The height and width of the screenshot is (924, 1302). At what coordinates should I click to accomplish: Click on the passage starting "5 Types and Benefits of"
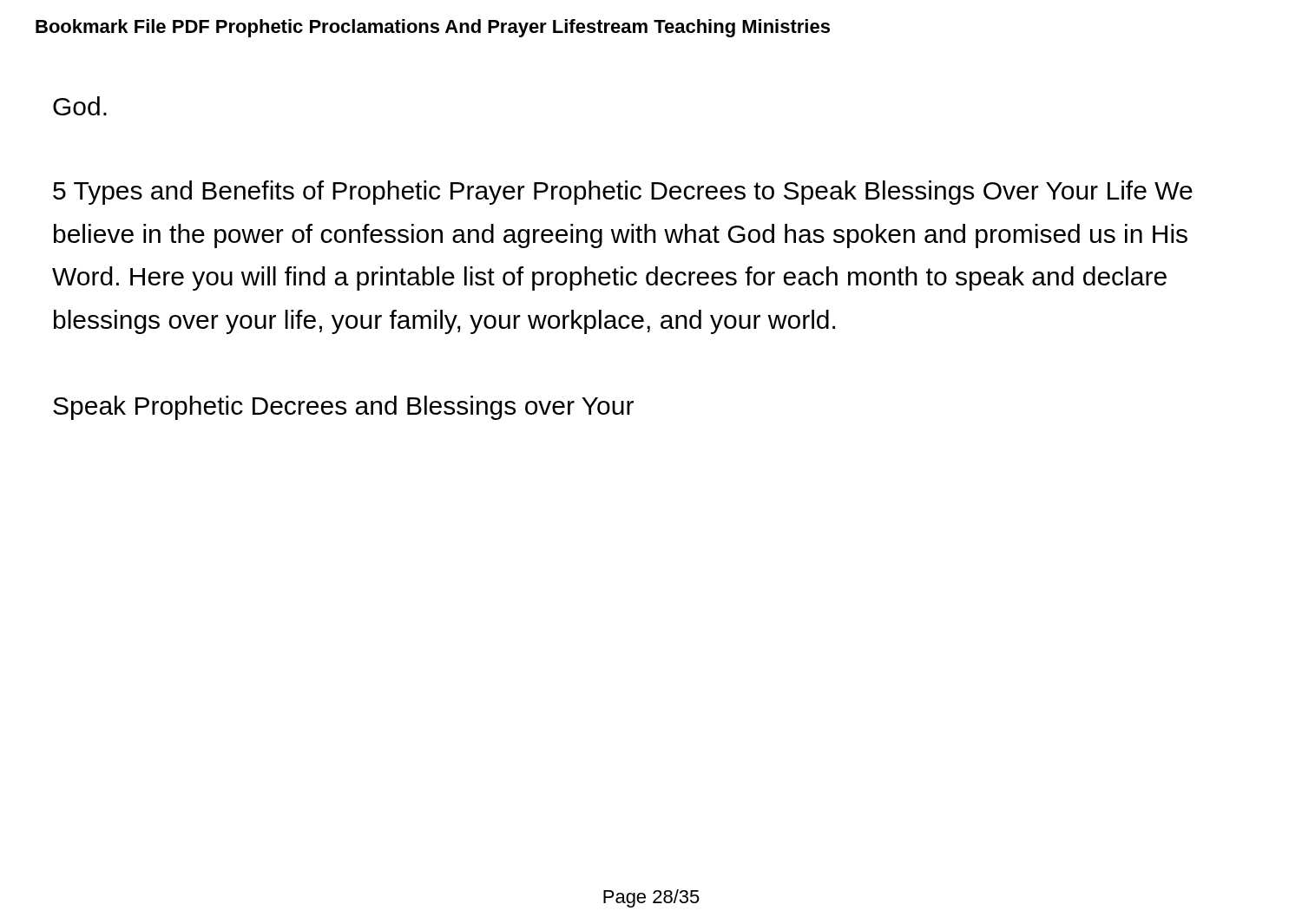(623, 255)
